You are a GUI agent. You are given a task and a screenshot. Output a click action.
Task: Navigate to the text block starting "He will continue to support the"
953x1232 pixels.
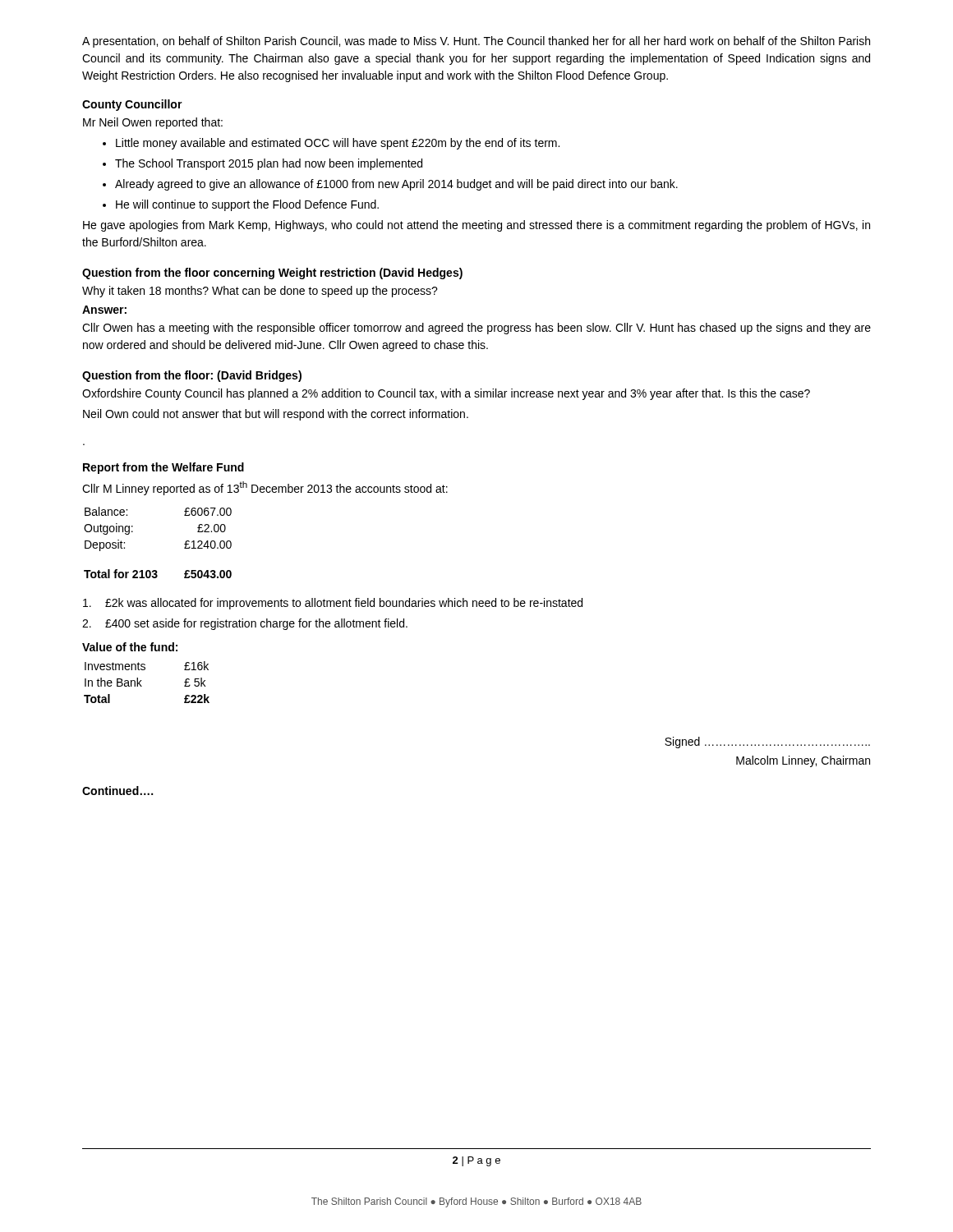(x=247, y=205)
